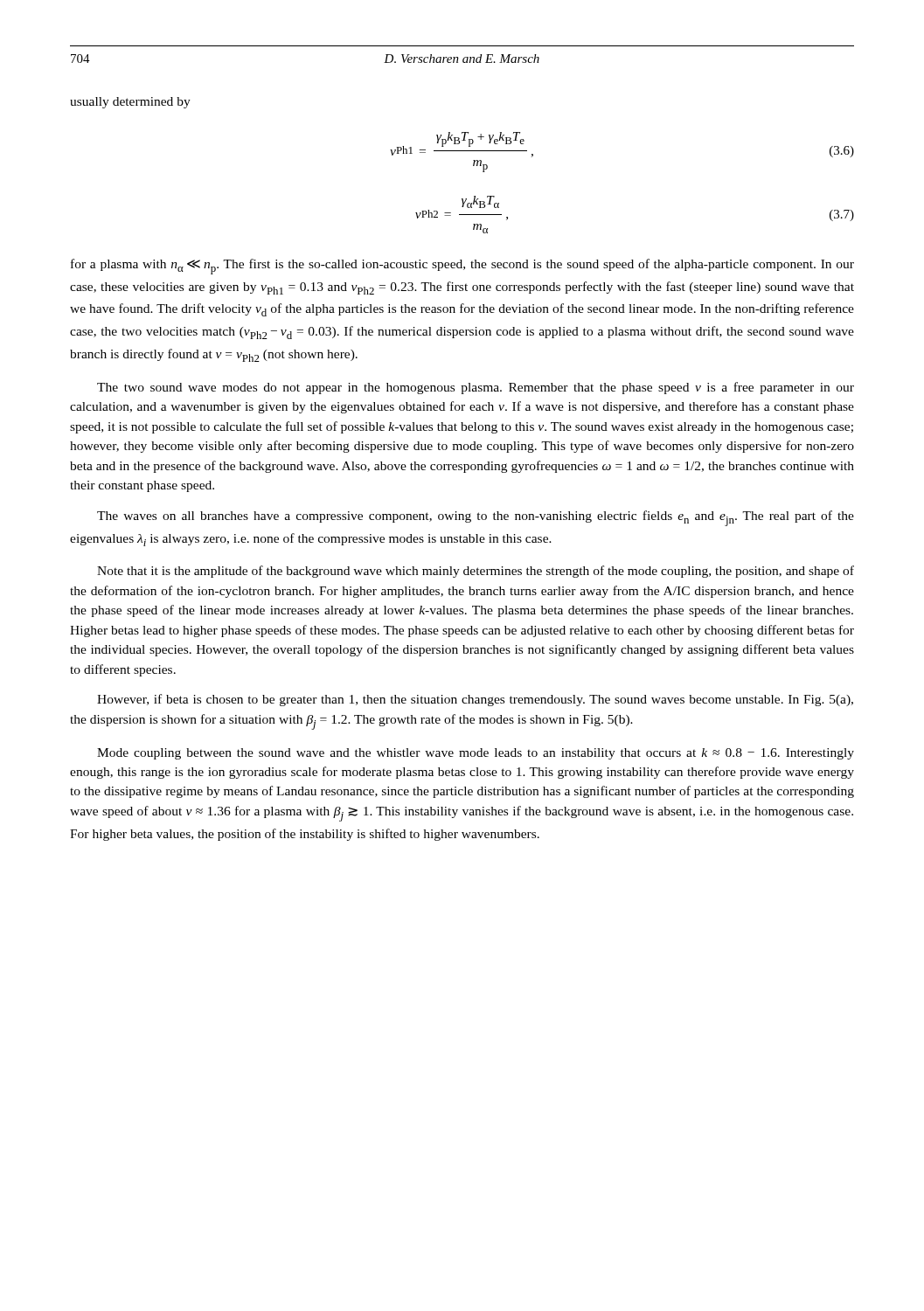Find the text block containing "The two sound wave modes do not"

[462, 436]
